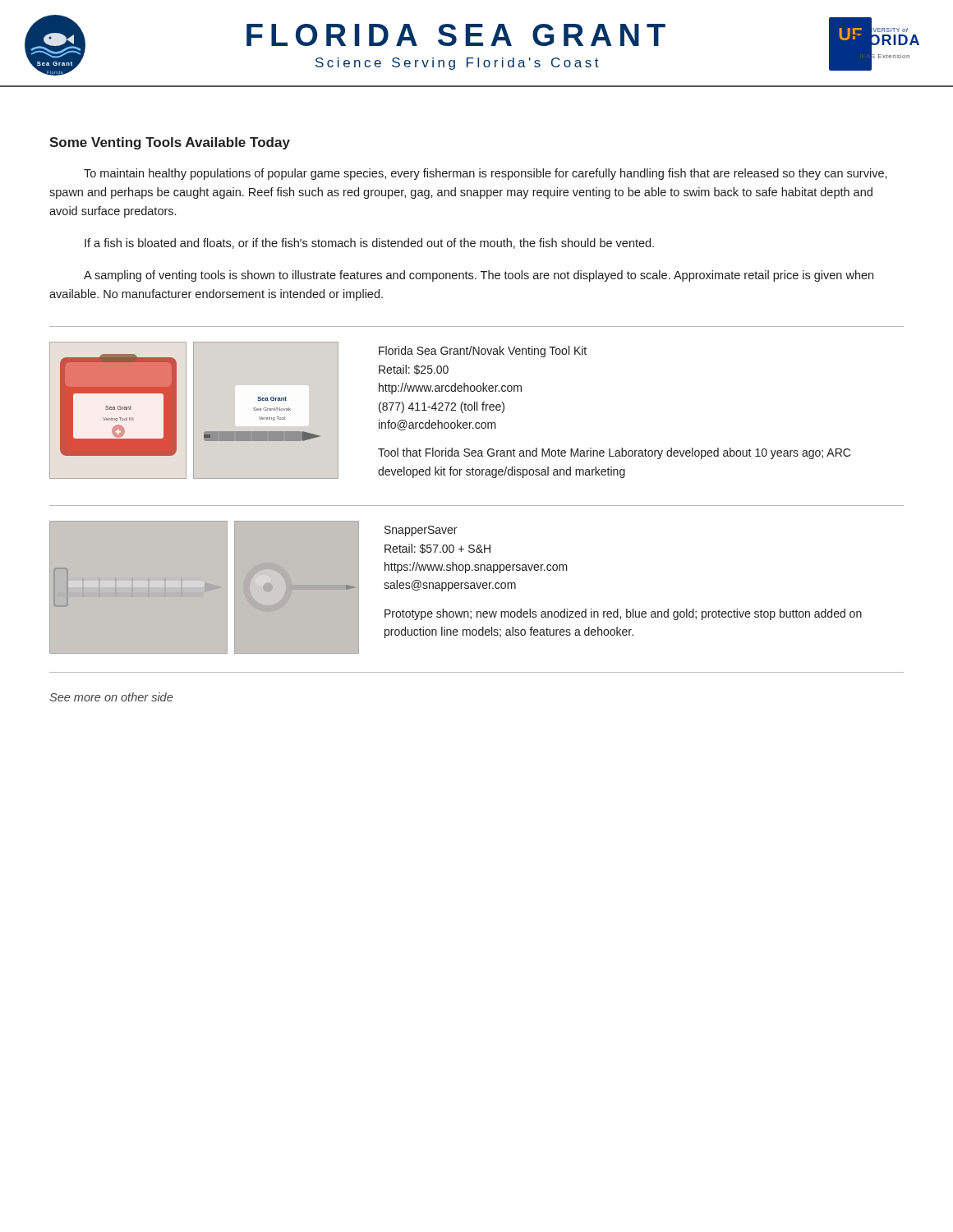Viewport: 953px width, 1232px height.
Task: Find the caption on this page that starts "Florida Sea Grant/Novak"
Action: (483, 352)
